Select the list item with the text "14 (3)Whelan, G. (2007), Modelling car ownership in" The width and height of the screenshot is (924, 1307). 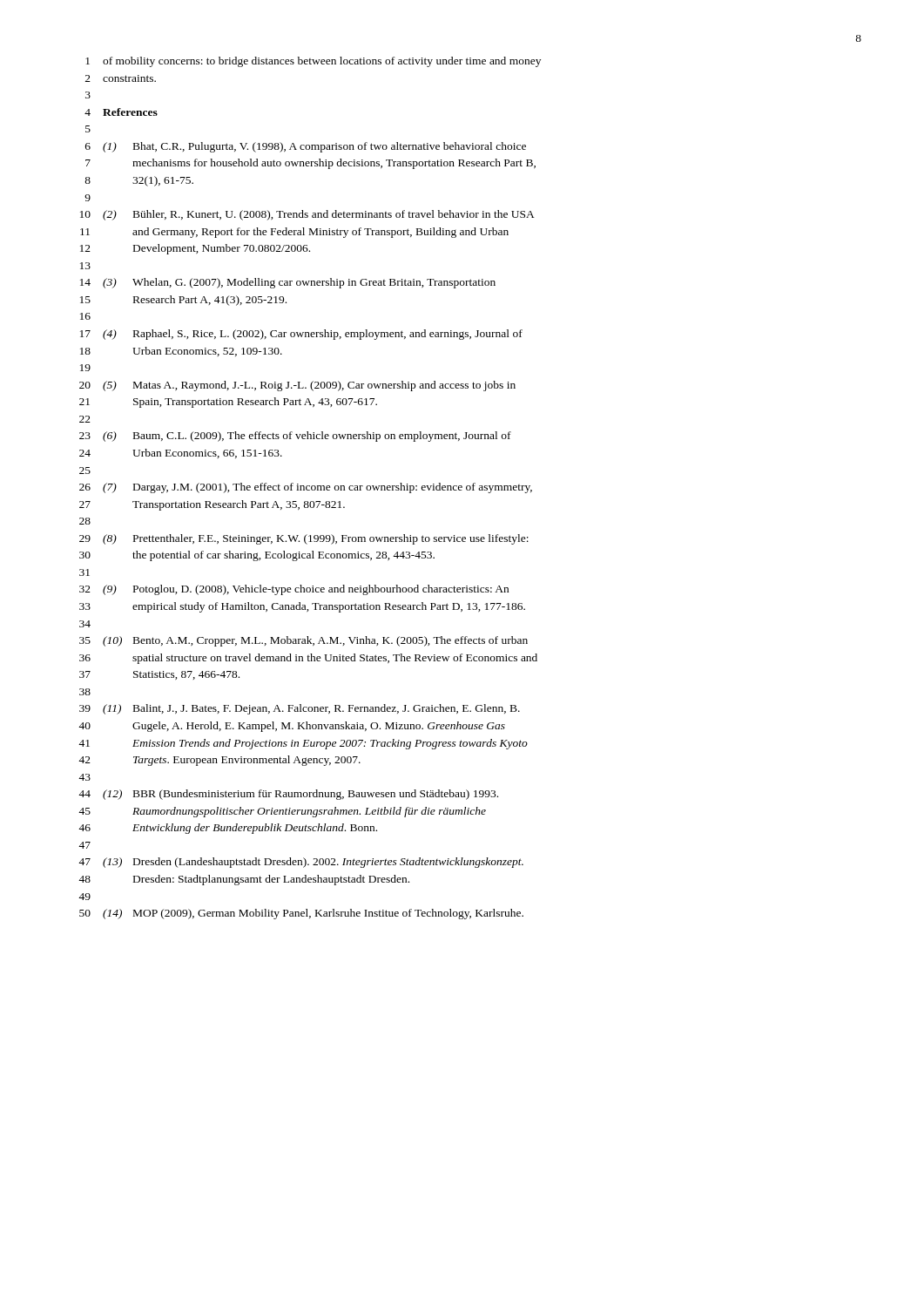(x=288, y=283)
